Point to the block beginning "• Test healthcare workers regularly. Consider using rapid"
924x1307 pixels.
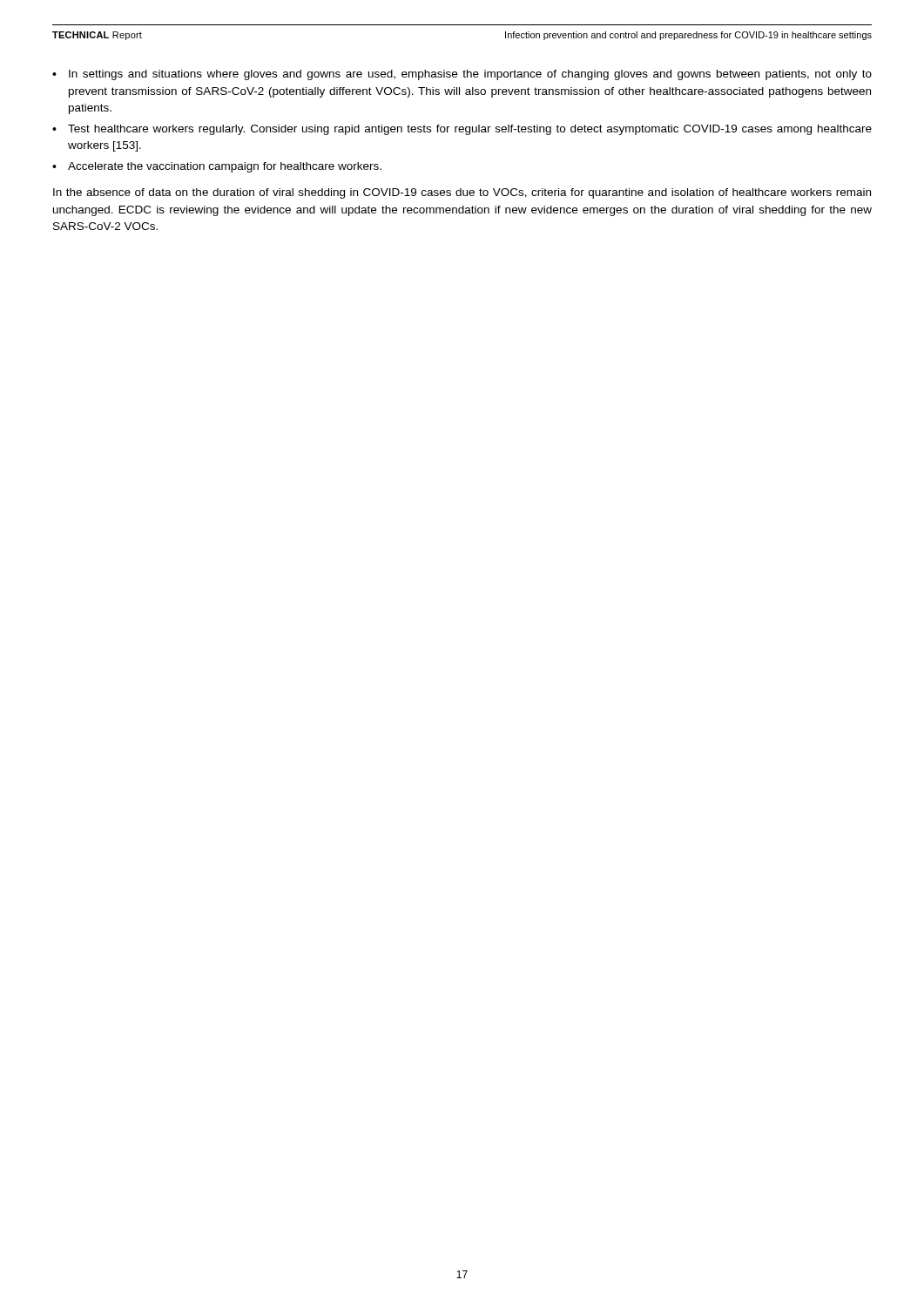click(462, 137)
